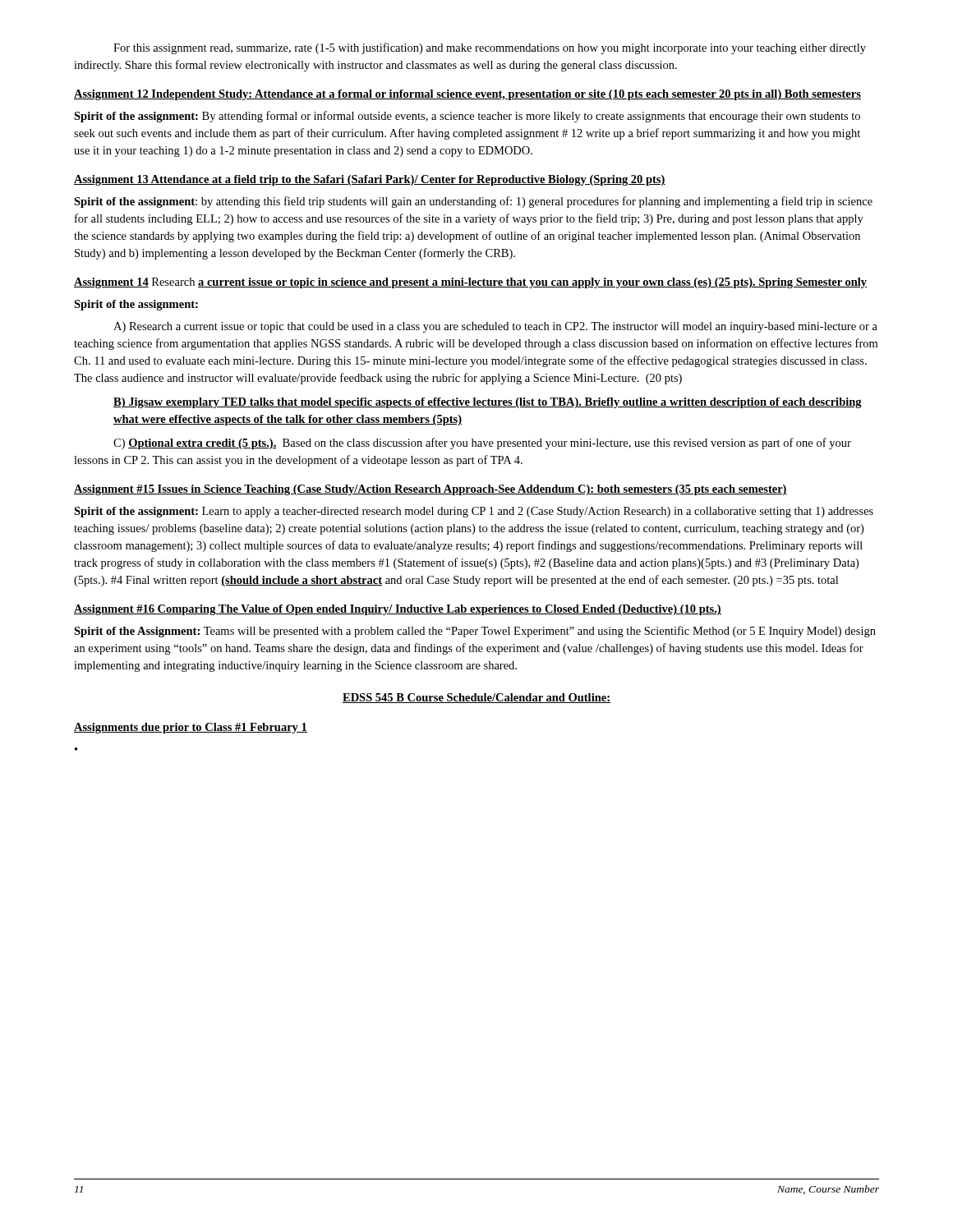Locate the section header that opens with "Assignment #16 Comparing The"
Screen dimensions: 1232x953
click(x=476, y=609)
